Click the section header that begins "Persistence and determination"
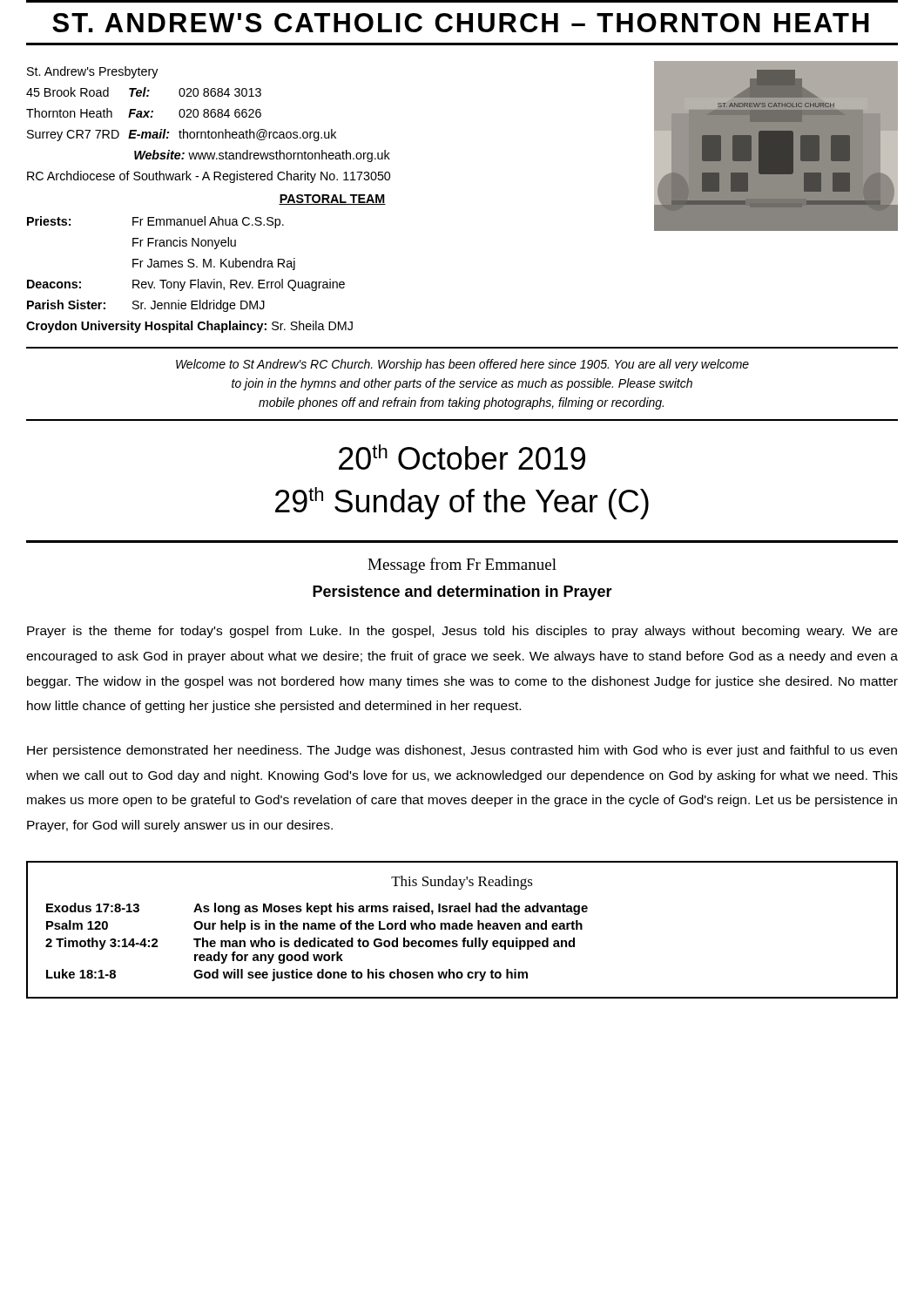This screenshot has width=924, height=1307. click(x=462, y=592)
